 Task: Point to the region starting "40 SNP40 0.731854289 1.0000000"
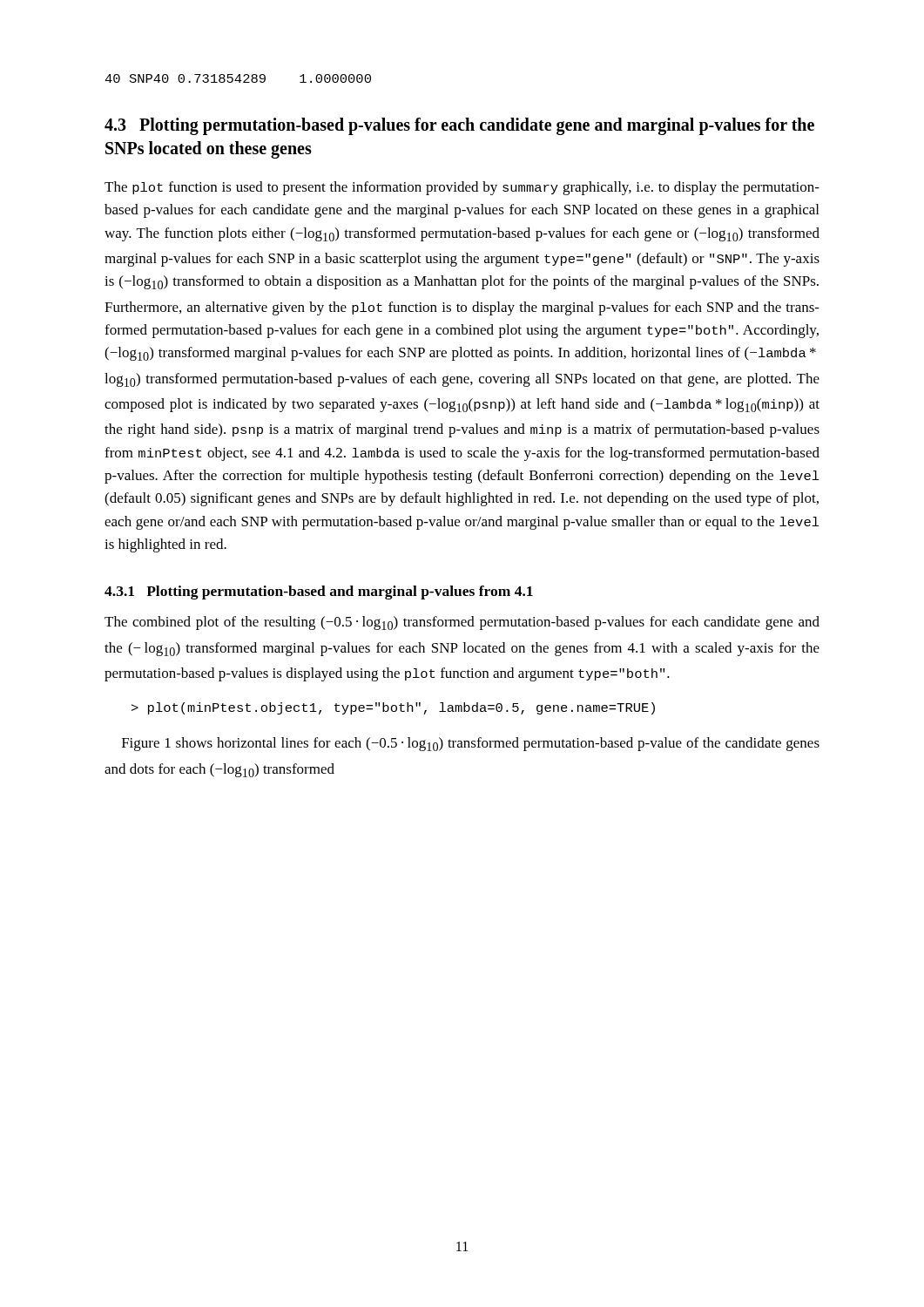coord(238,79)
